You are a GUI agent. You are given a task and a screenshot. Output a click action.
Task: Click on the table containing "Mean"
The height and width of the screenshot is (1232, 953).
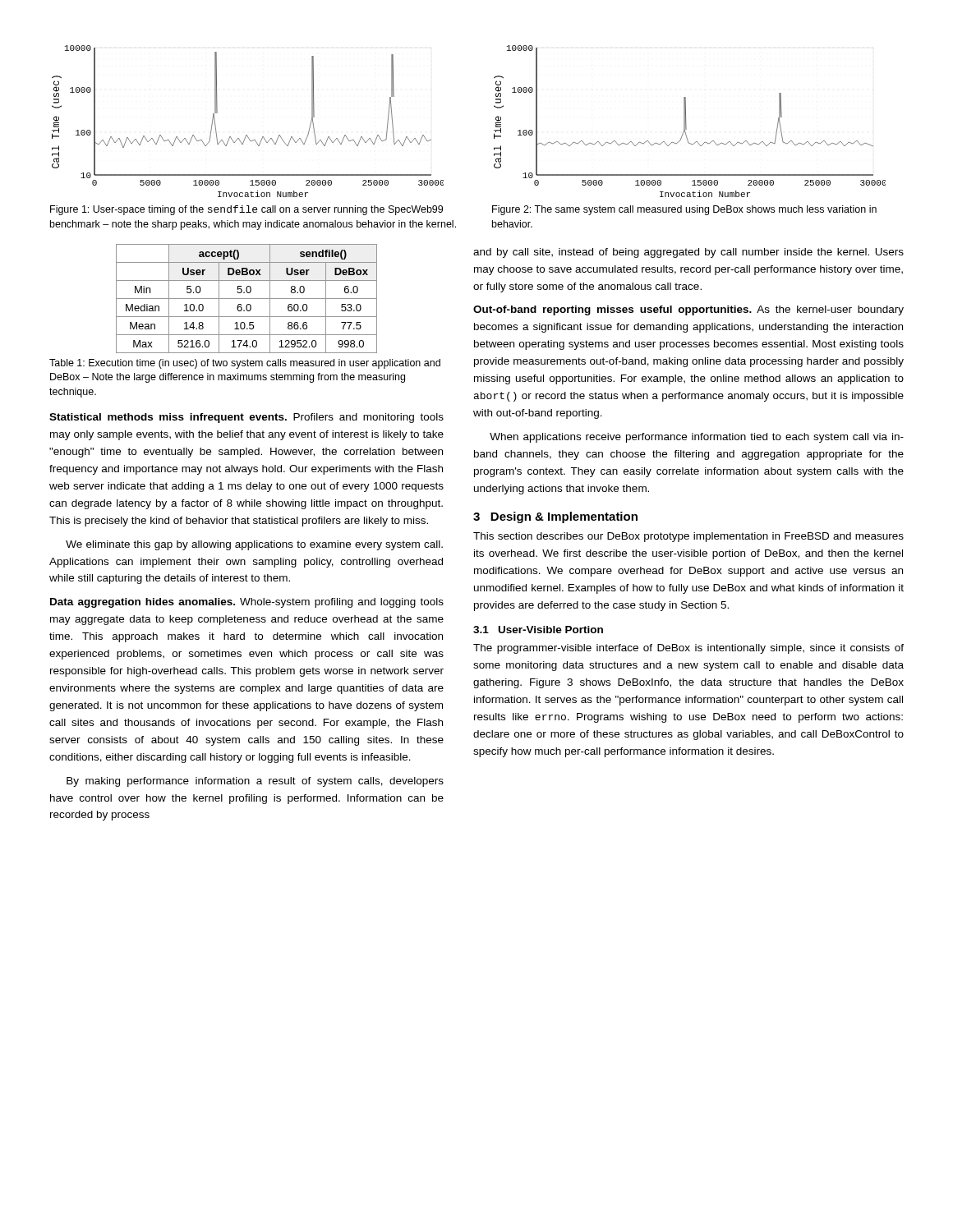pos(246,298)
